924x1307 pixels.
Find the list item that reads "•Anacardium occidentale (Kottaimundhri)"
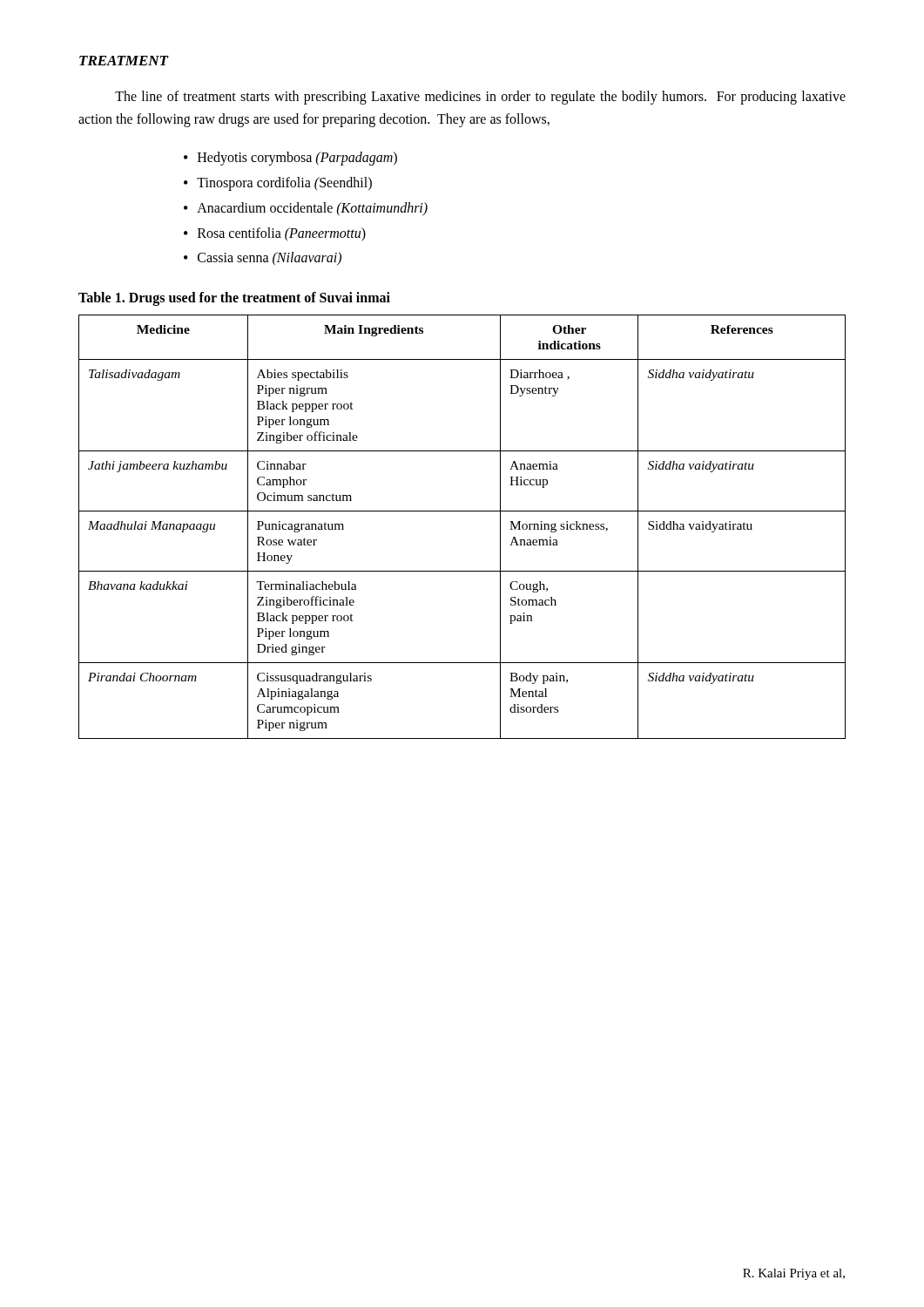pyautogui.click(x=305, y=208)
